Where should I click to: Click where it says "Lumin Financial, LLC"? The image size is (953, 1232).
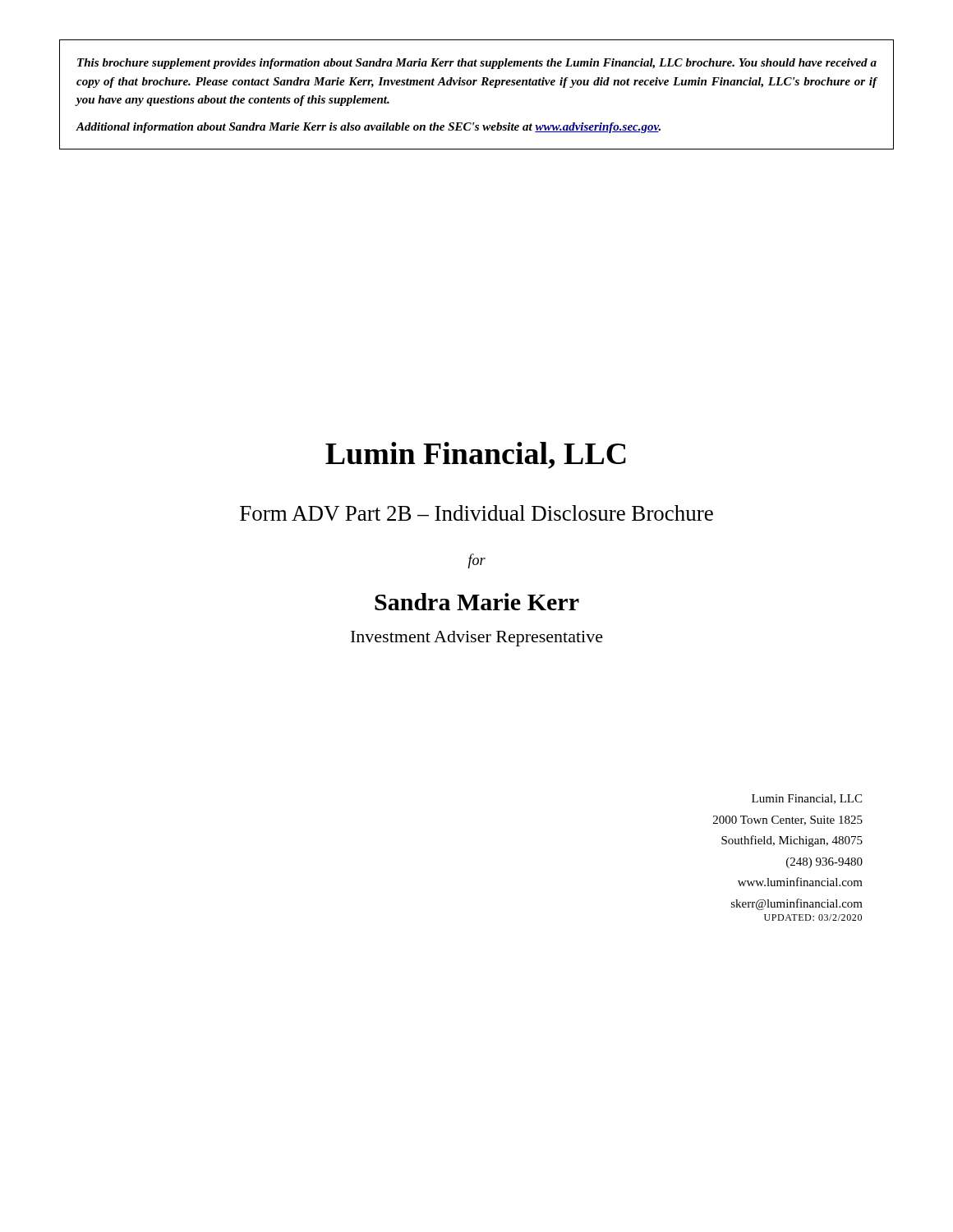pyautogui.click(x=476, y=453)
